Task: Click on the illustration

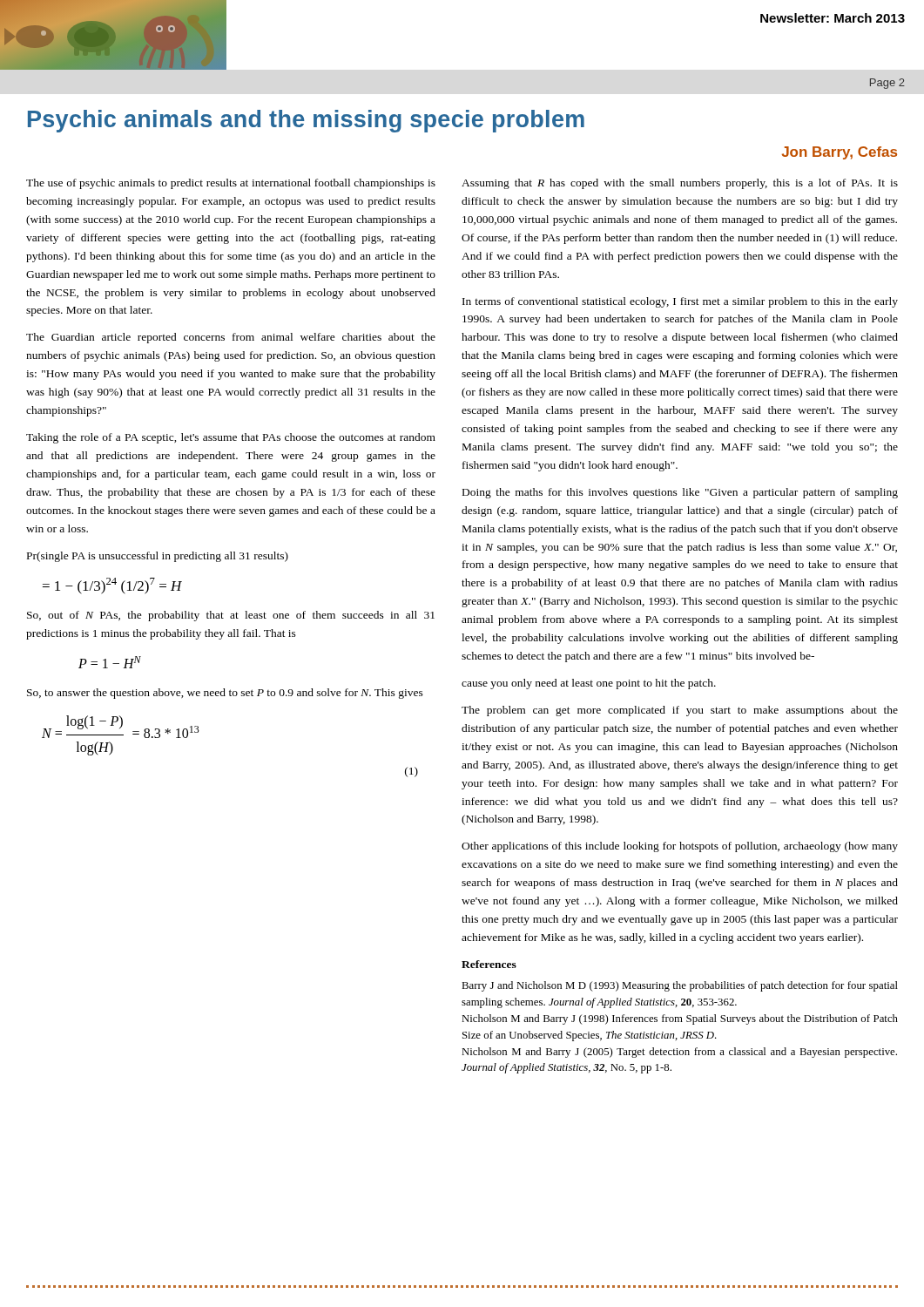Action: [x=113, y=35]
